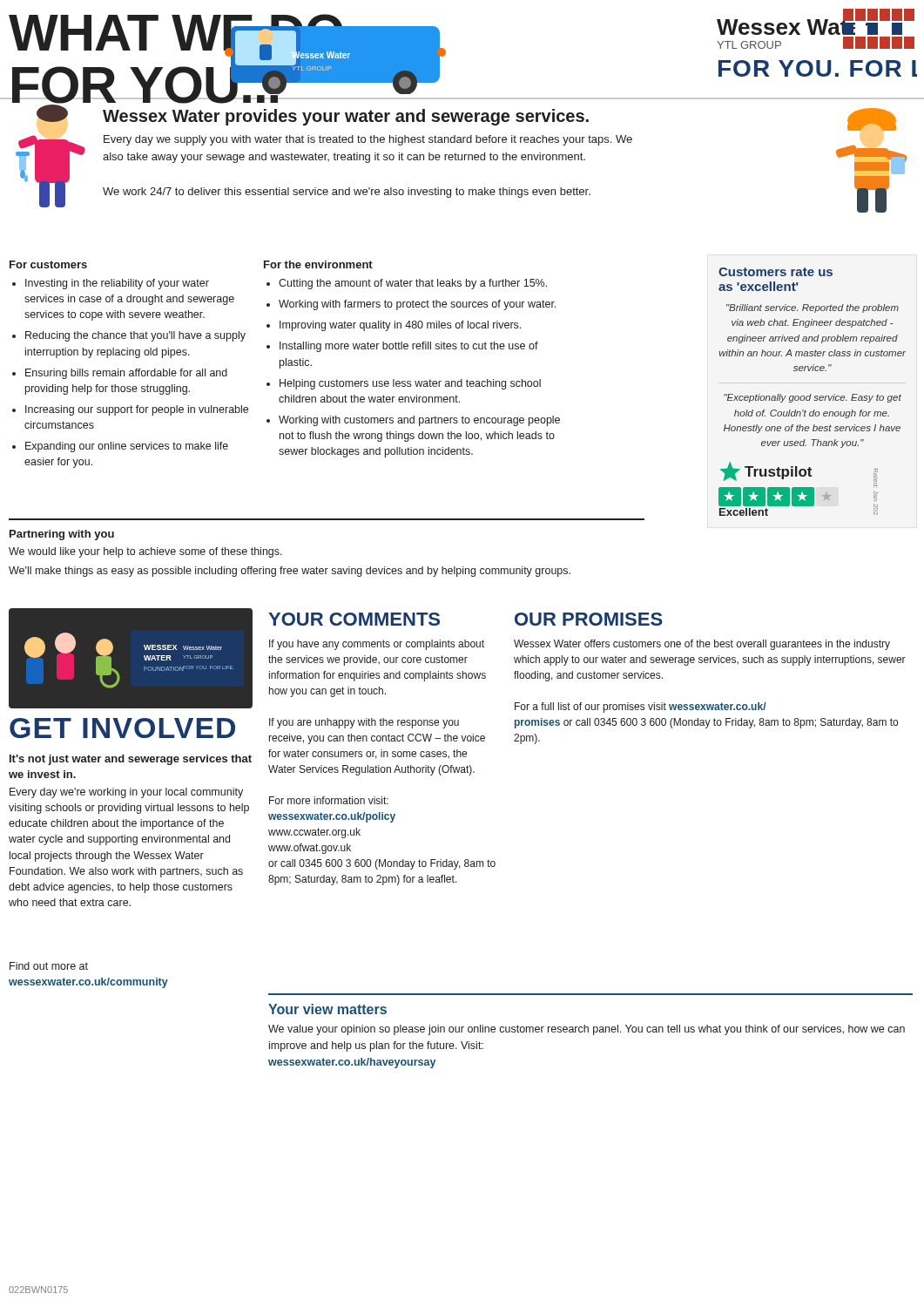This screenshot has height=1307, width=924.
Task: Click on the list item that says "Investing in the reliability"
Action: pyautogui.click(x=130, y=373)
